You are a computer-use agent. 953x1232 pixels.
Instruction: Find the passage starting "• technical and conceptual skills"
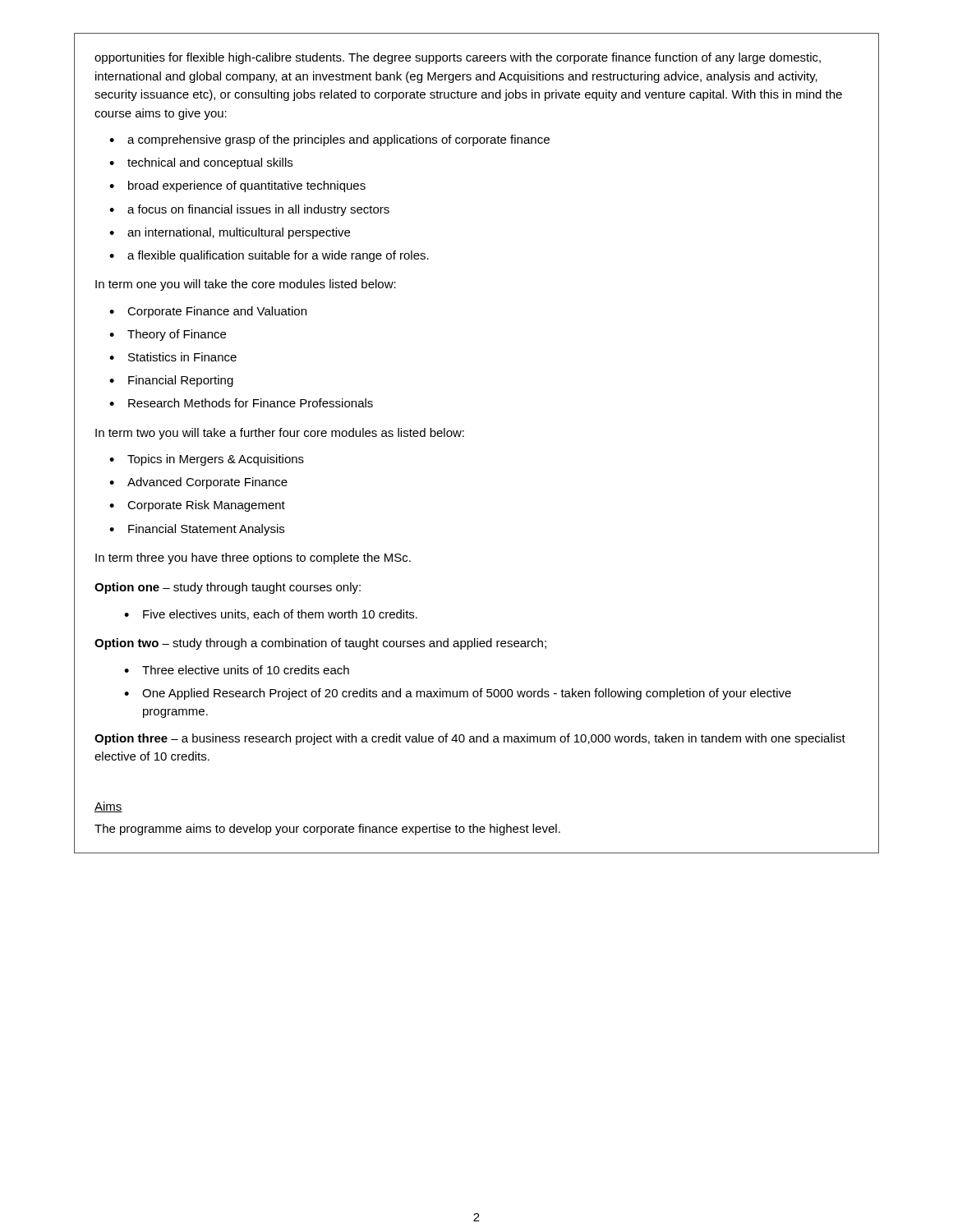(201, 163)
